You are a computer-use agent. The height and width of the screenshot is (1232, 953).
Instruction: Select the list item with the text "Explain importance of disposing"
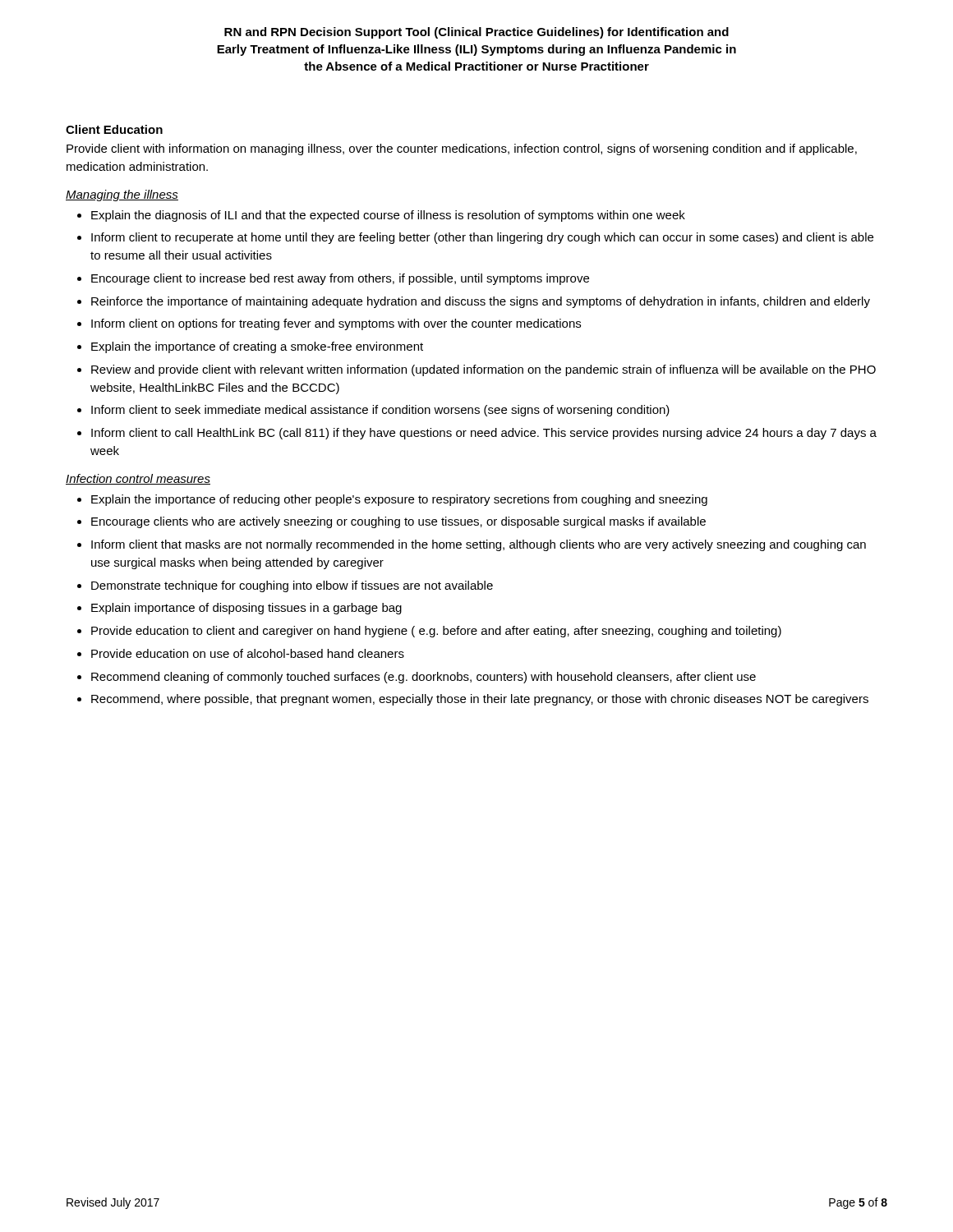[246, 608]
